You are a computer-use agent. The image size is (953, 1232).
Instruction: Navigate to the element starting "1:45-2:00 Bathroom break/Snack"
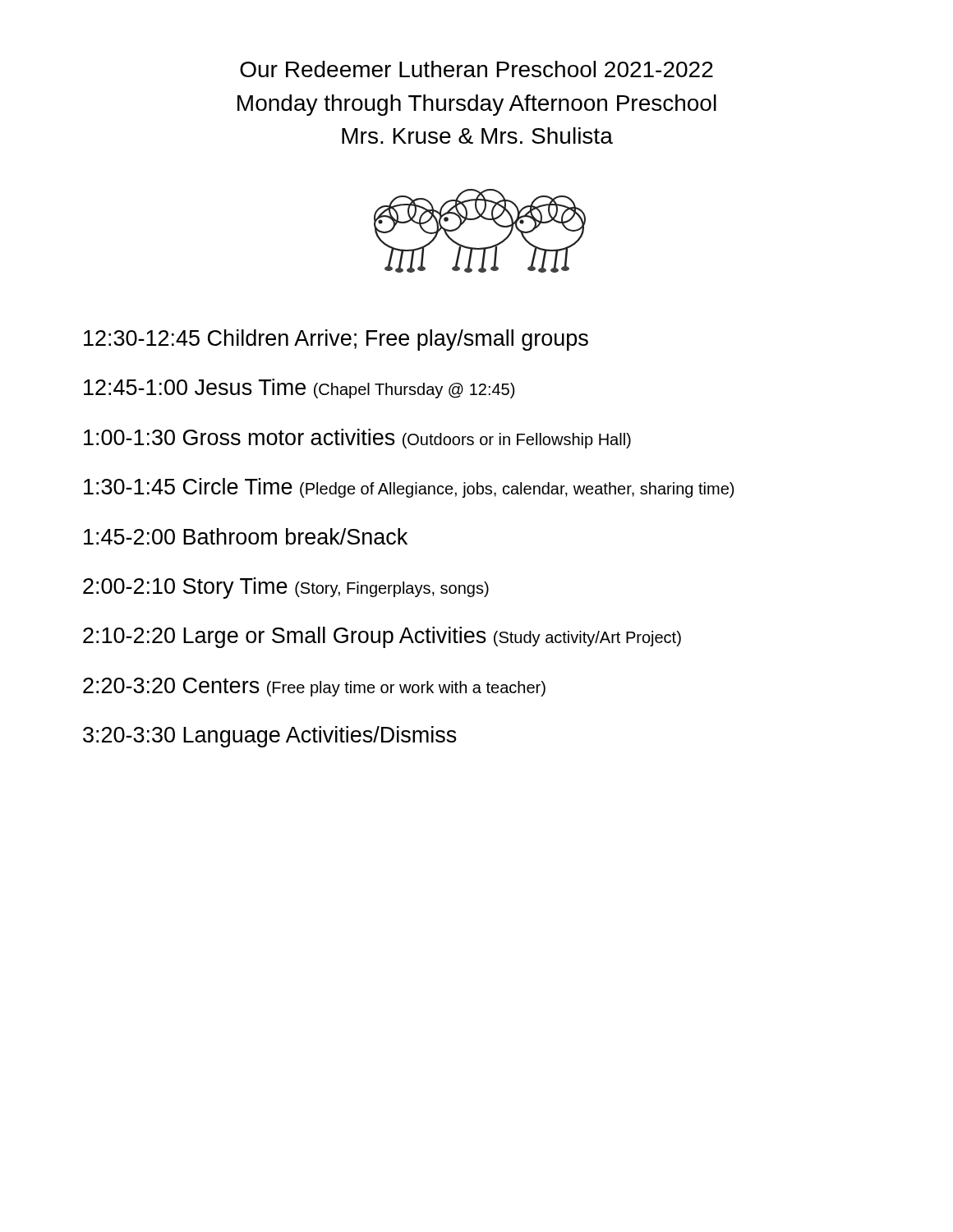tap(245, 537)
